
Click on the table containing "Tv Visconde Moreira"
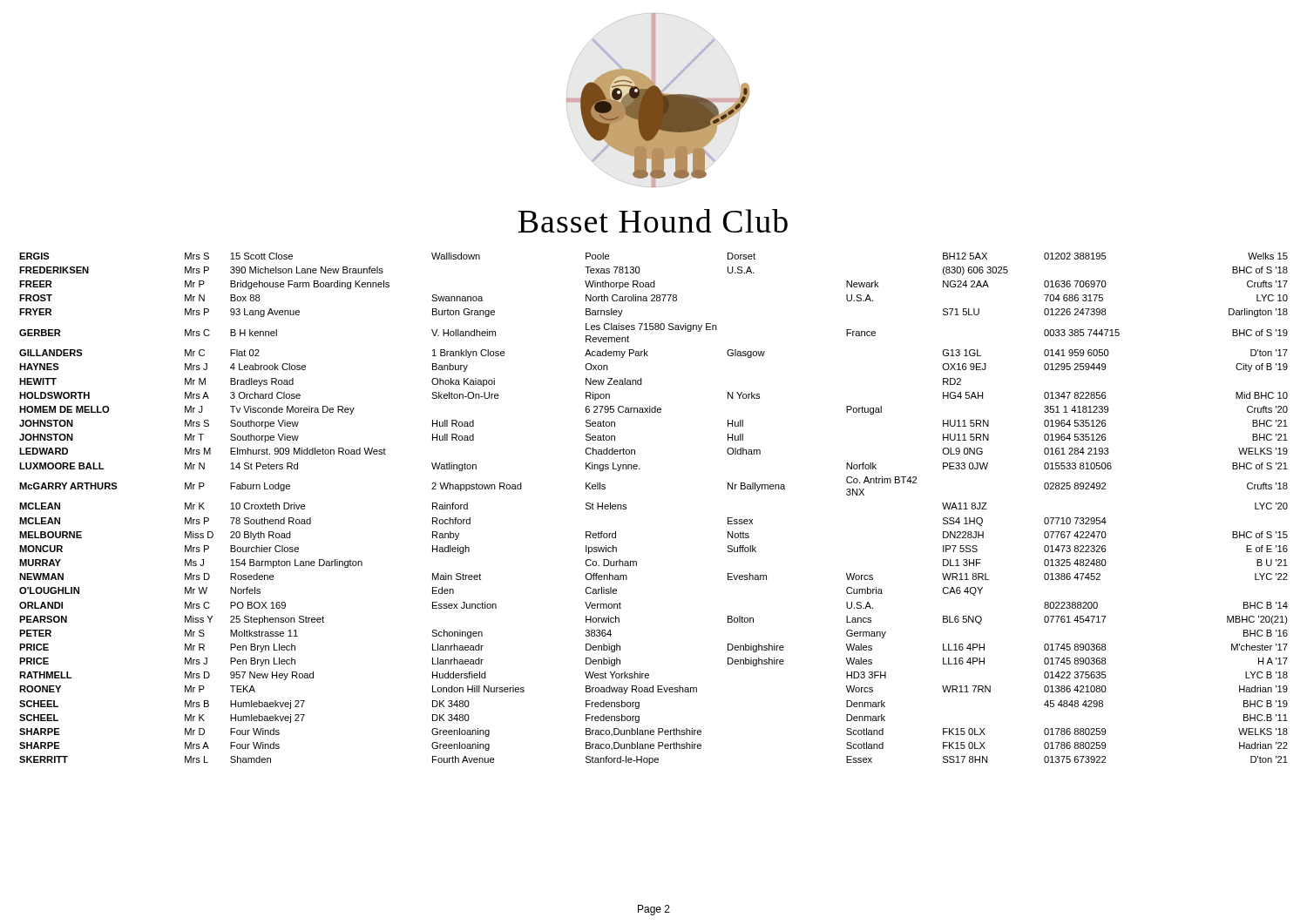coord(654,508)
